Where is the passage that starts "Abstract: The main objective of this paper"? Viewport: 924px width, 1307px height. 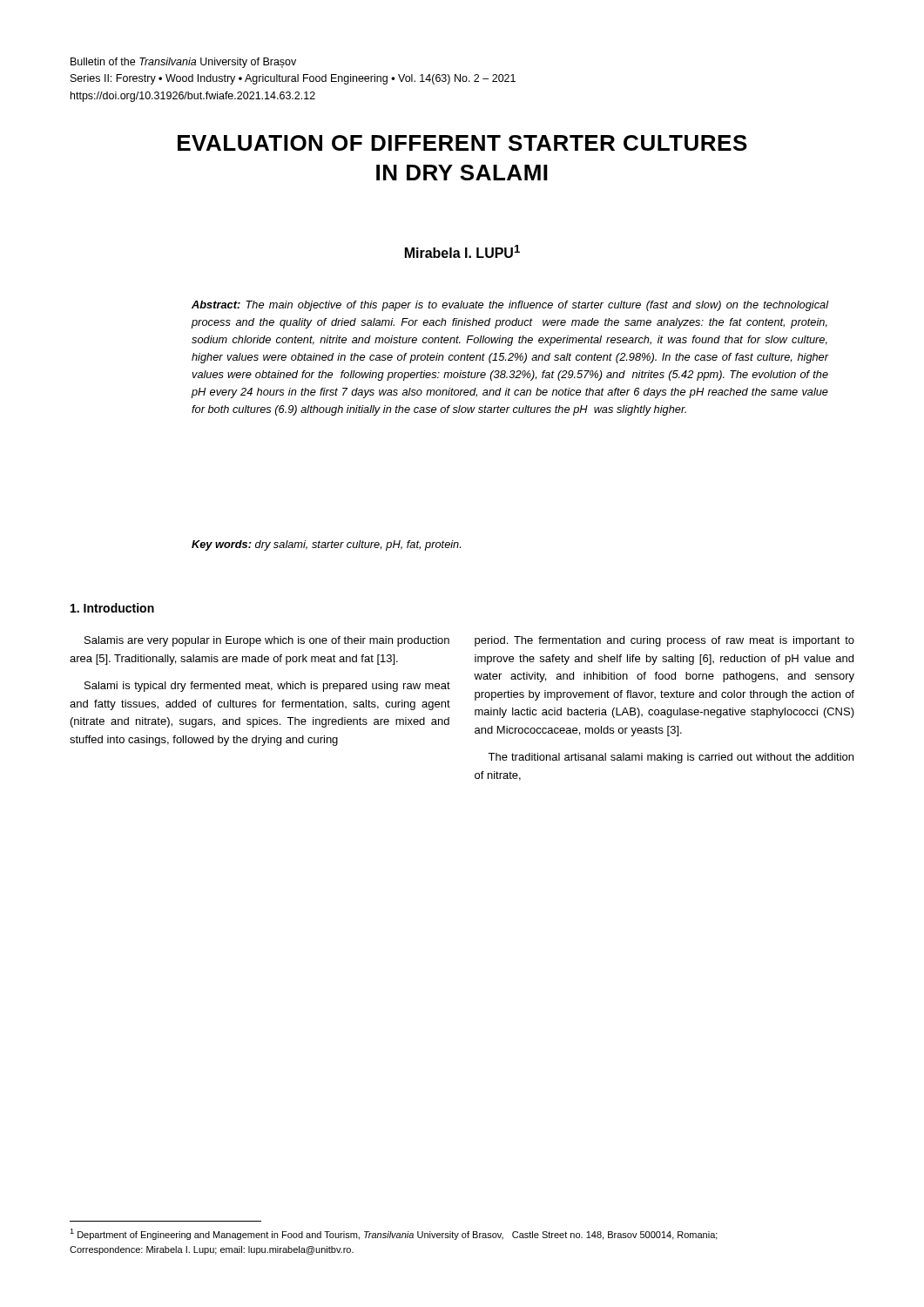click(510, 357)
